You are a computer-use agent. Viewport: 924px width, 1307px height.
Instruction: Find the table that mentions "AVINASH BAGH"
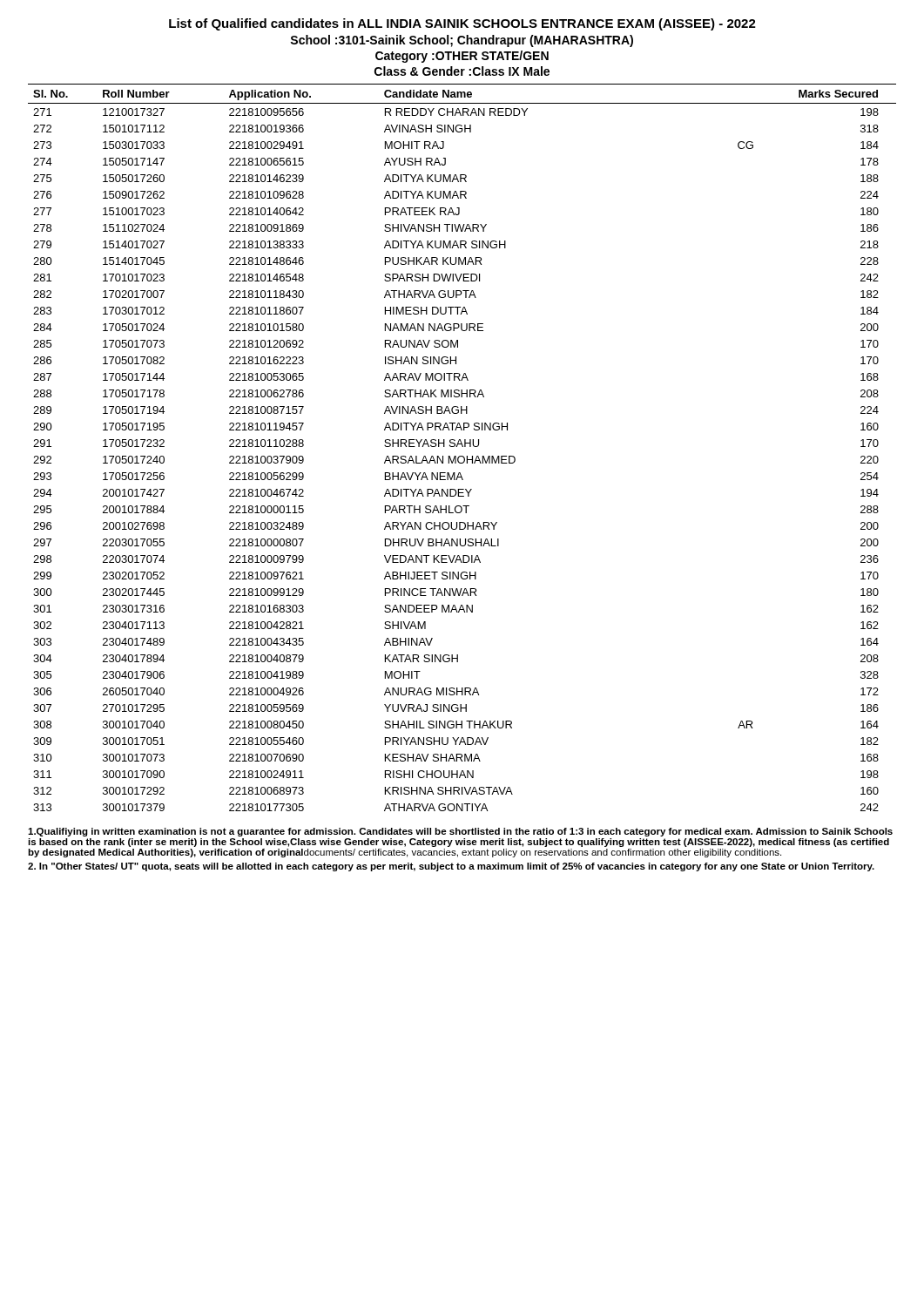pos(462,450)
